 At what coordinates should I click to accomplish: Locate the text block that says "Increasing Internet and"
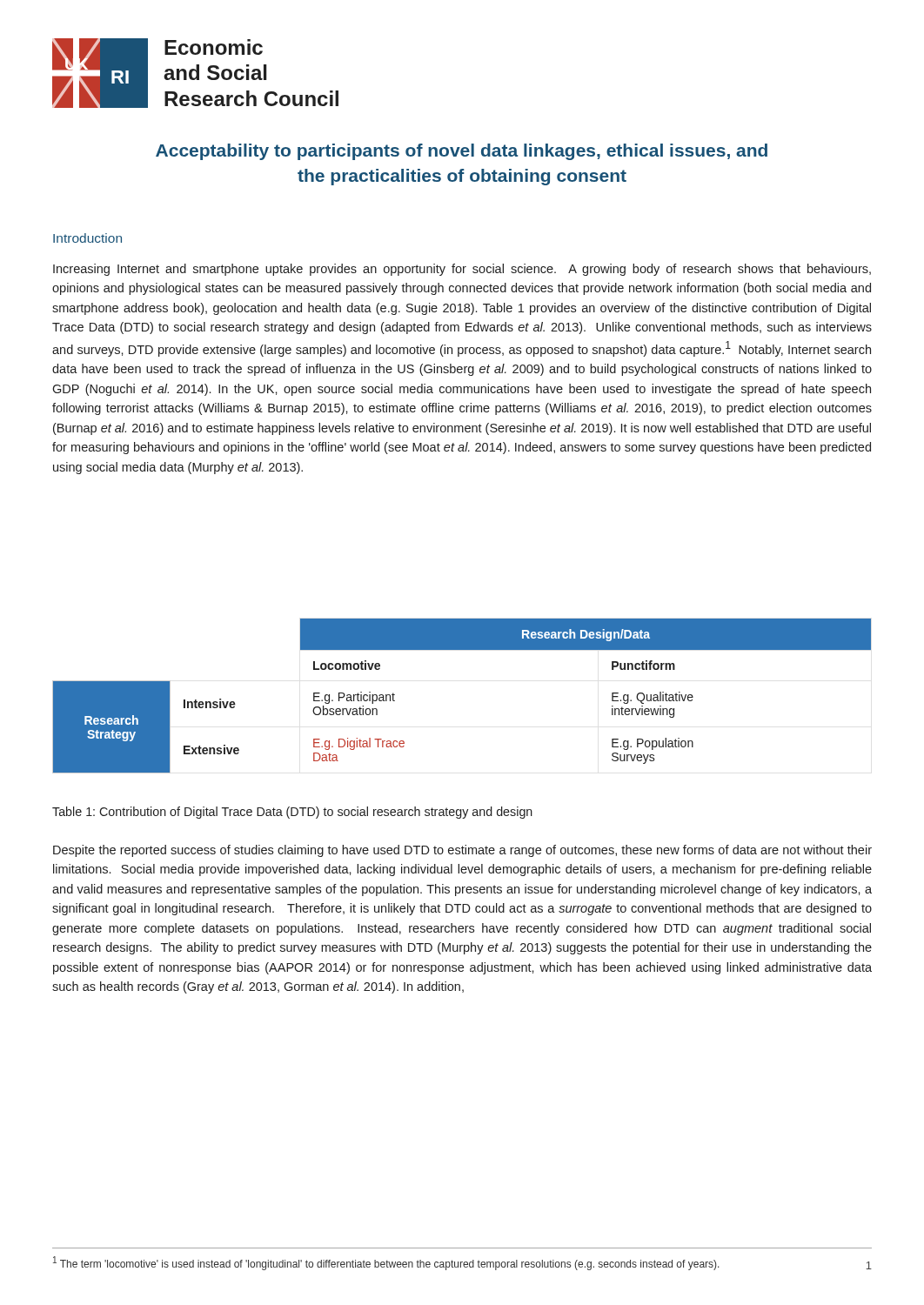tap(462, 368)
